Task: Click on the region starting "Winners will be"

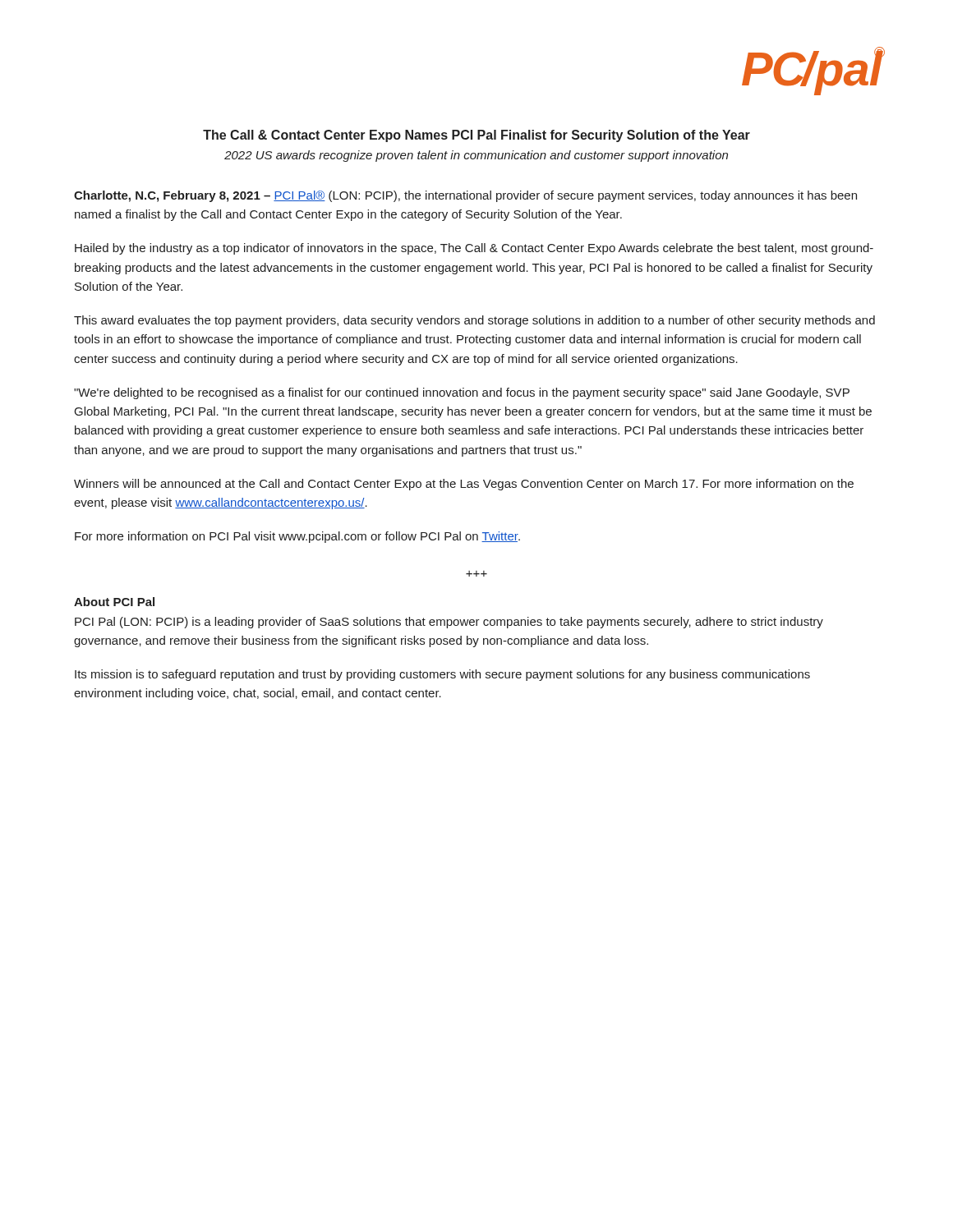Action: point(464,493)
